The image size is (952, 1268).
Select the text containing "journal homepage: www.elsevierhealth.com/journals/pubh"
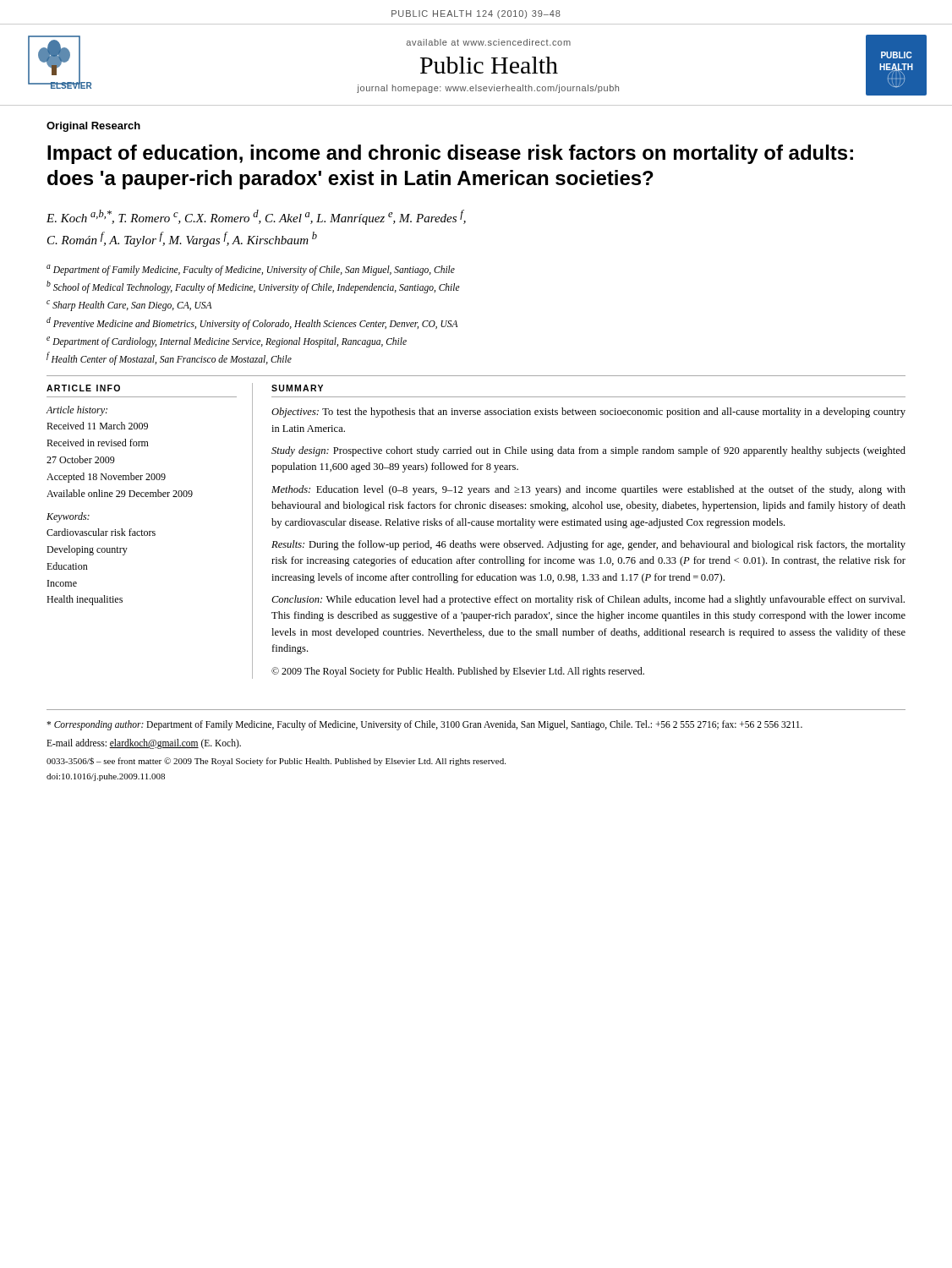(489, 87)
